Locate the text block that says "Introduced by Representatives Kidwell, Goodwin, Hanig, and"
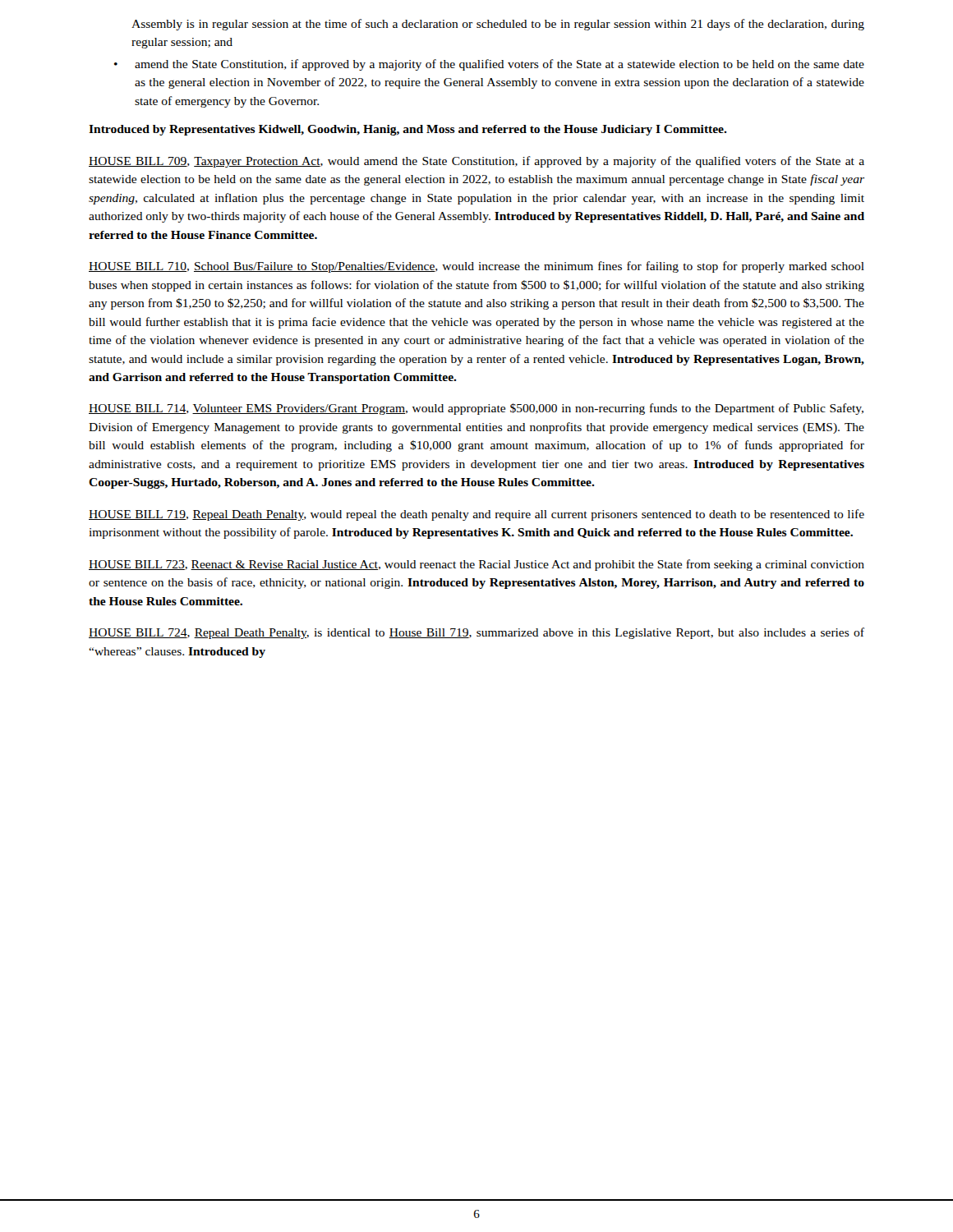The height and width of the screenshot is (1232, 953). (408, 129)
